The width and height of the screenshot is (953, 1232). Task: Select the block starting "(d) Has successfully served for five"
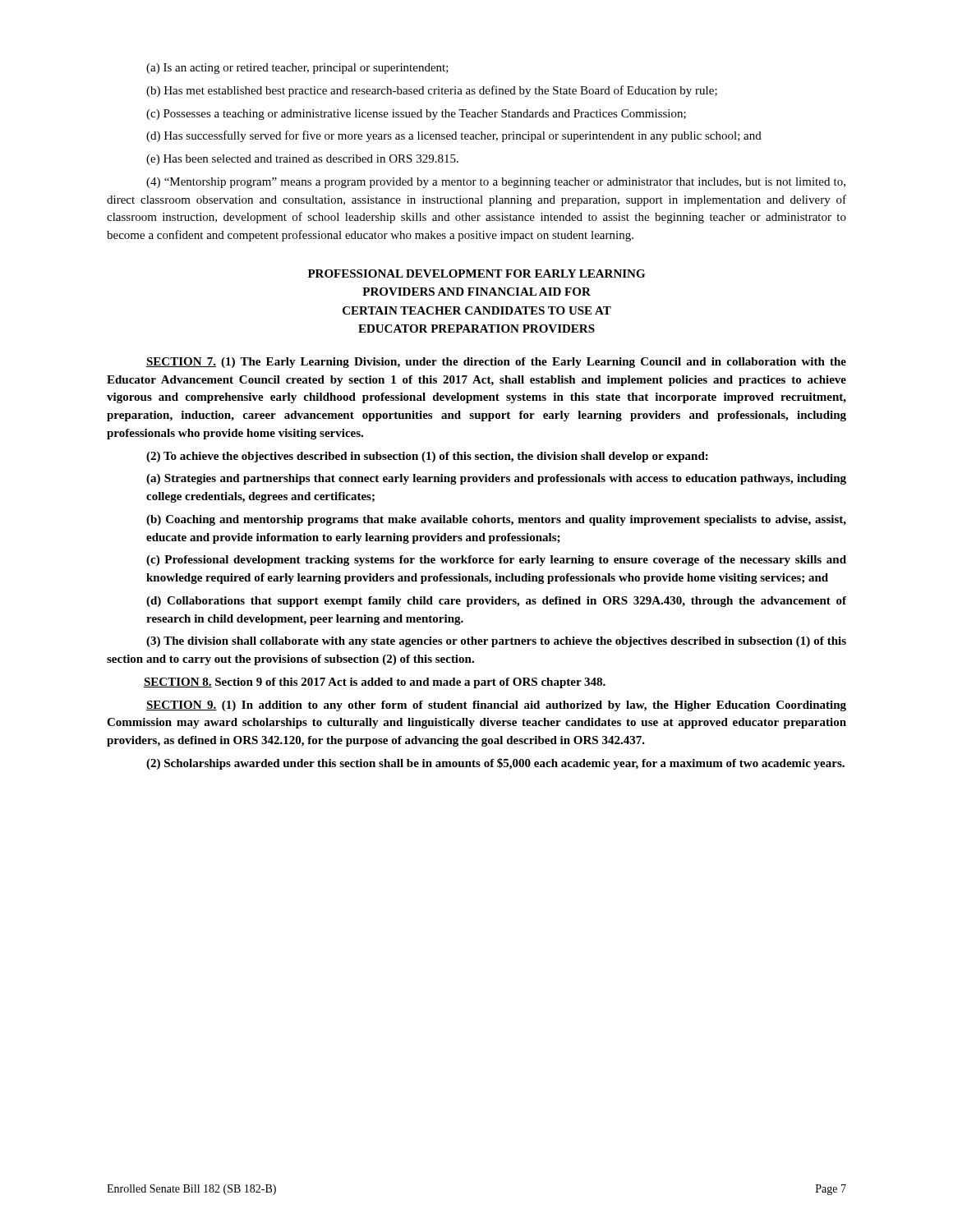(496, 136)
